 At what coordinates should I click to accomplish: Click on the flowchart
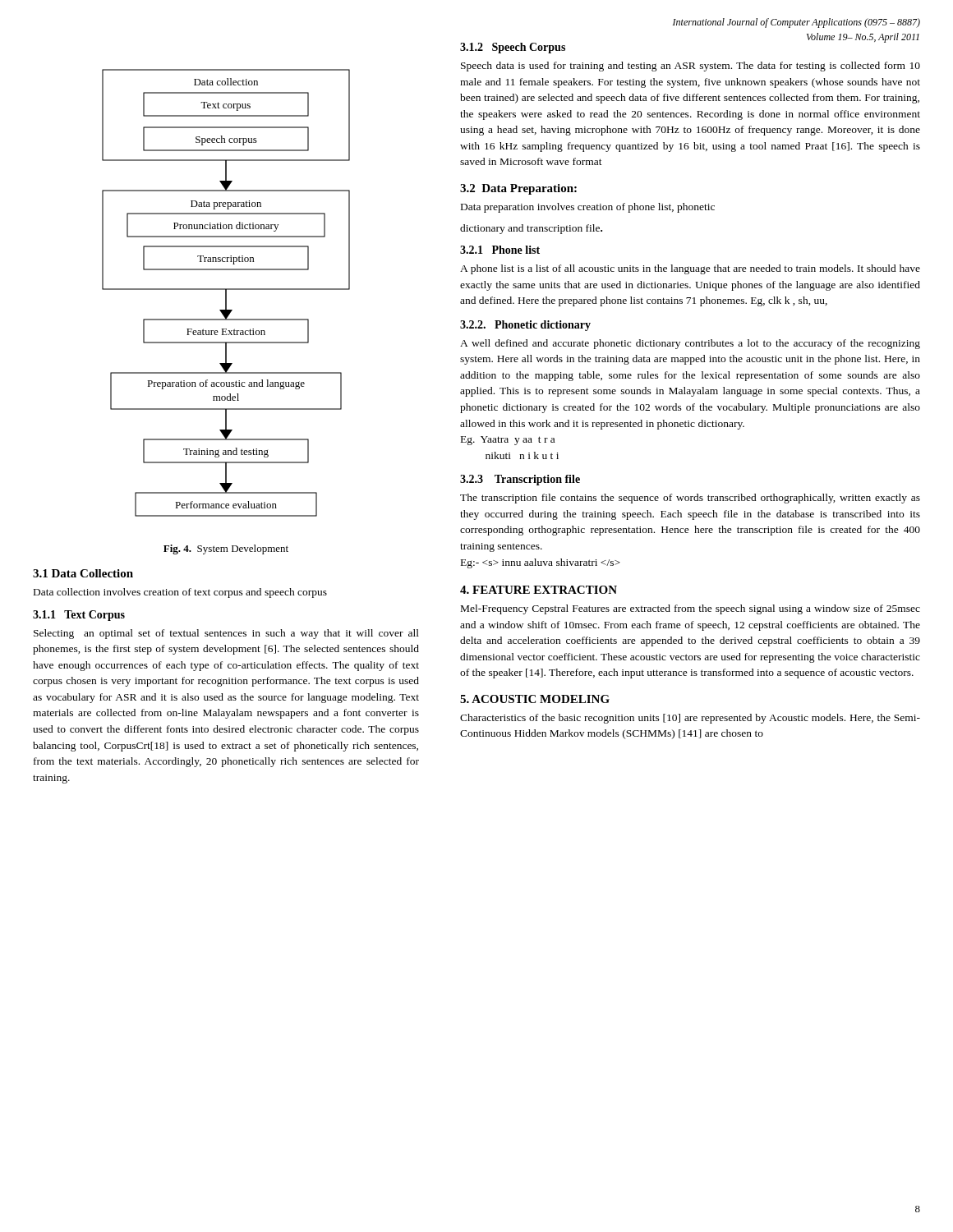tap(226, 301)
